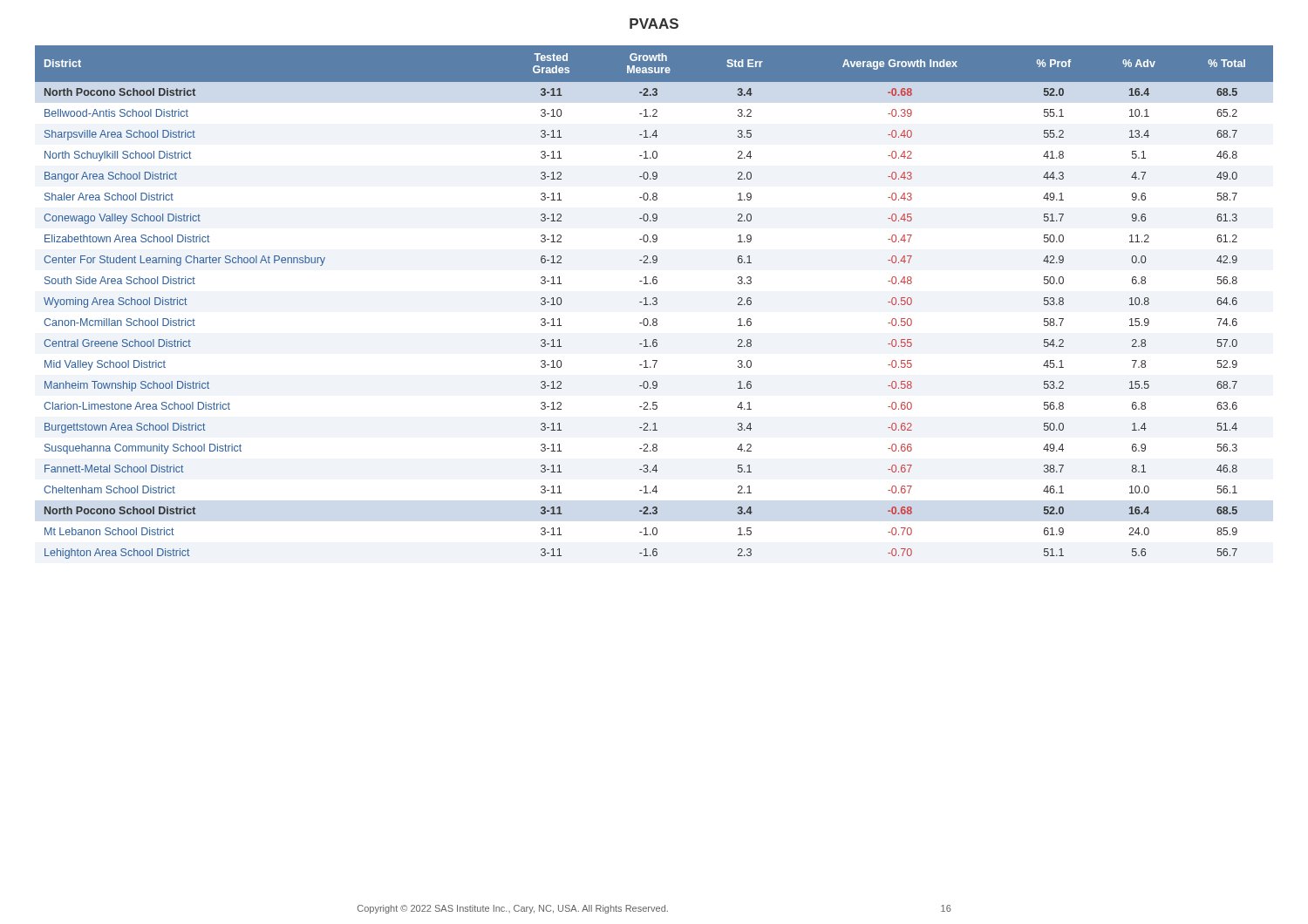Screen dimensions: 924x1308
Task: Find a table
Action: click(654, 304)
